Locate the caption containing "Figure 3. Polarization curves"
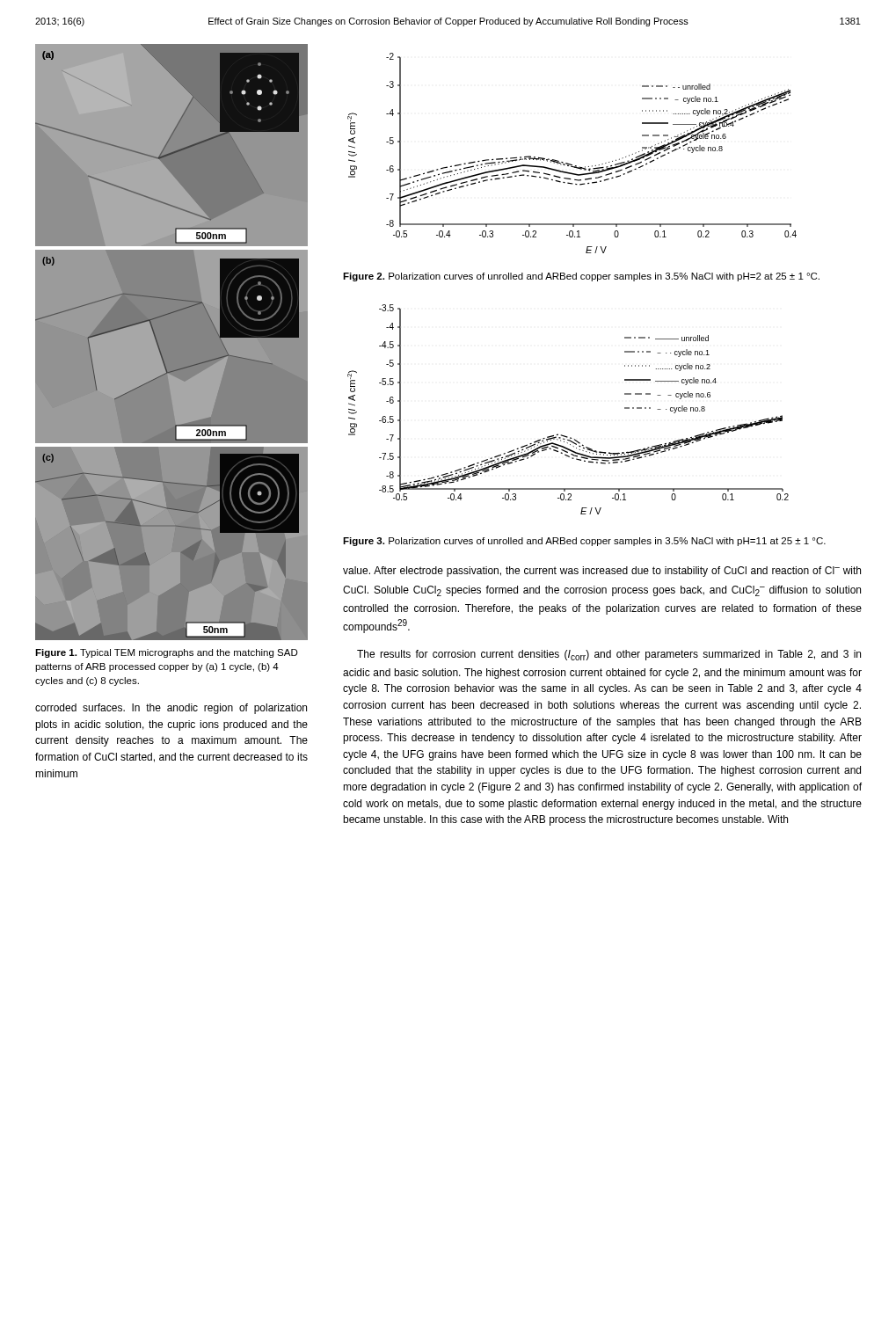Screen dimensions: 1319x896 (585, 541)
